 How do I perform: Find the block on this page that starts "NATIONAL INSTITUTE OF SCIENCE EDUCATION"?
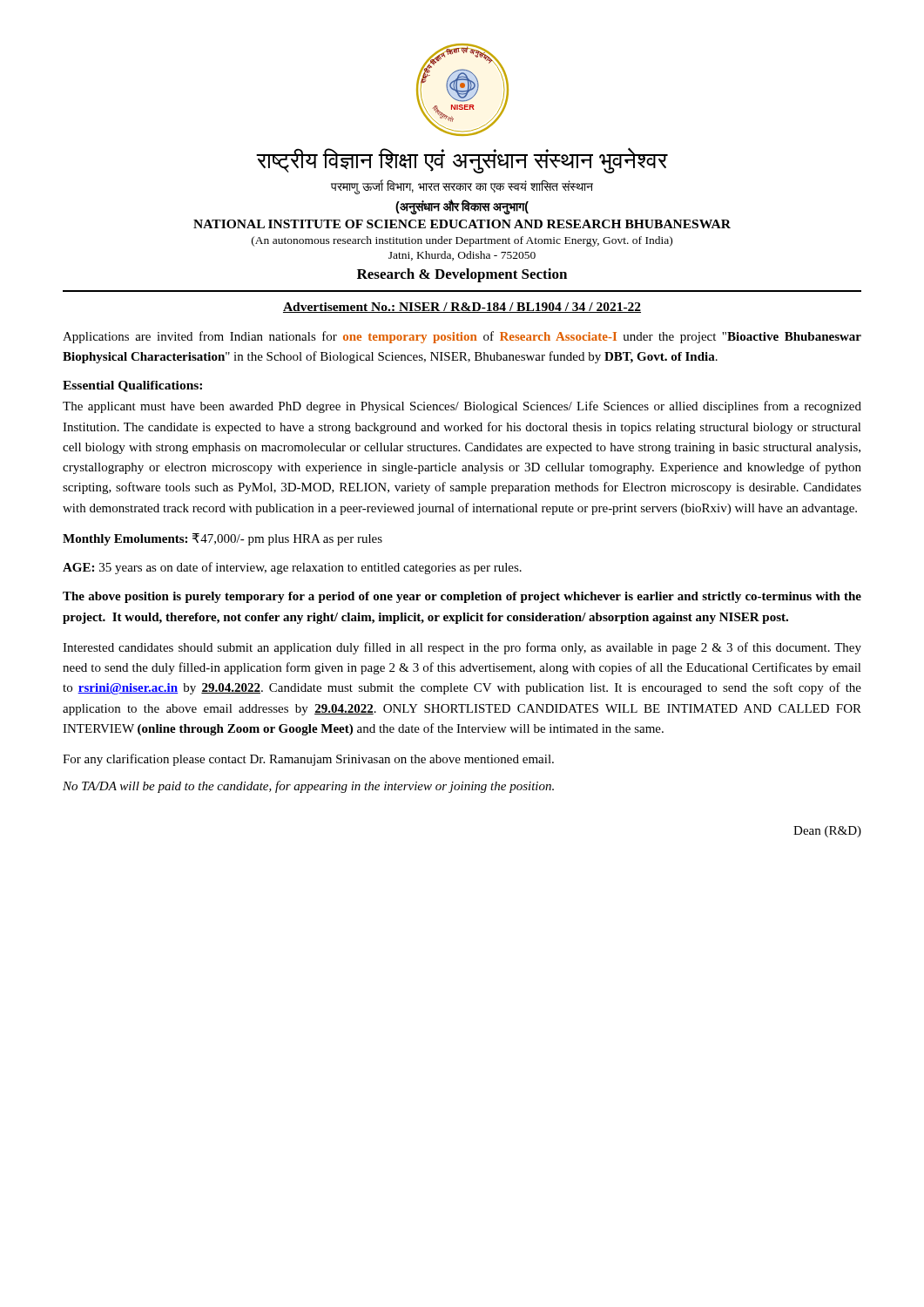click(x=462, y=223)
